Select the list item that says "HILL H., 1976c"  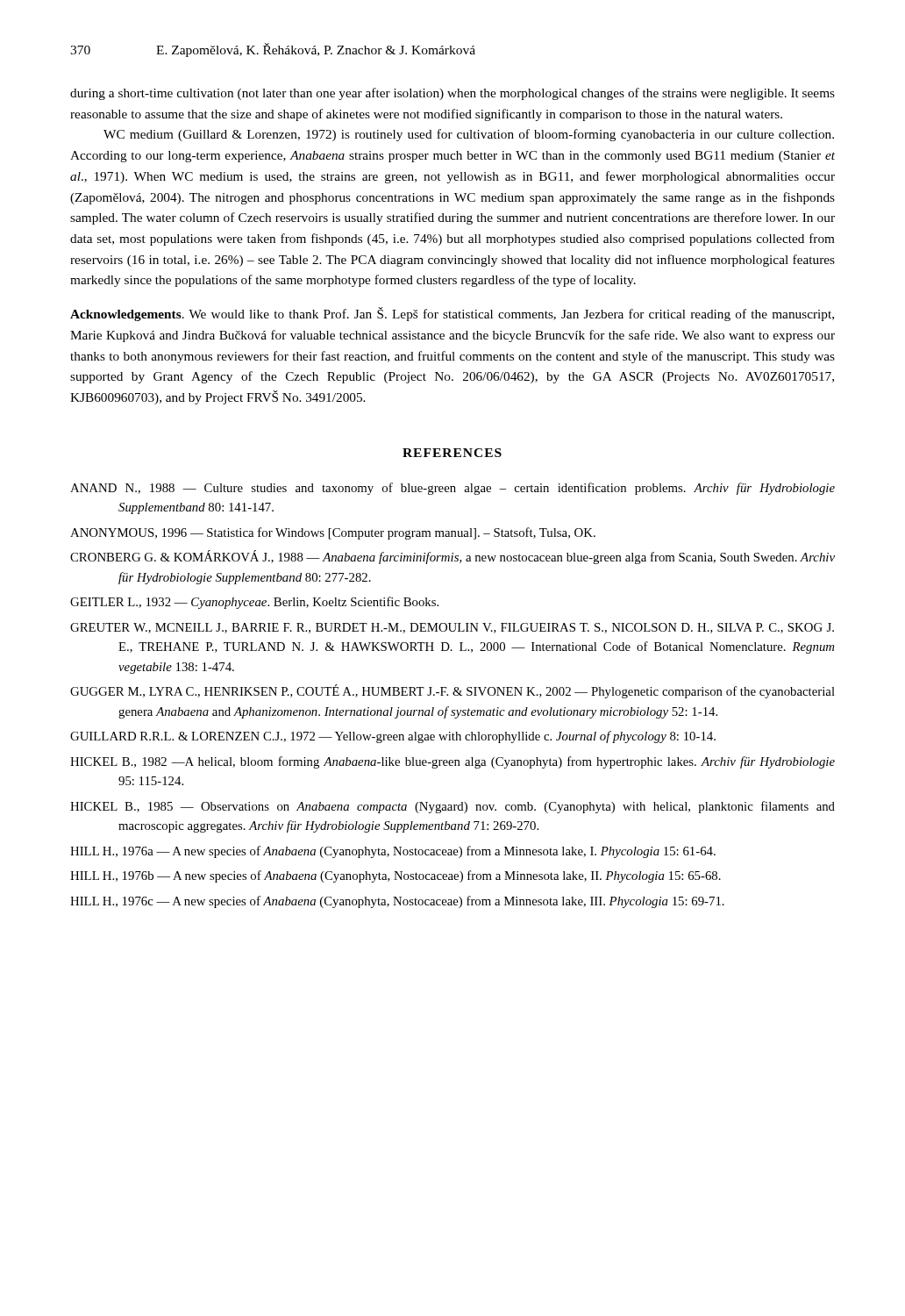click(397, 901)
